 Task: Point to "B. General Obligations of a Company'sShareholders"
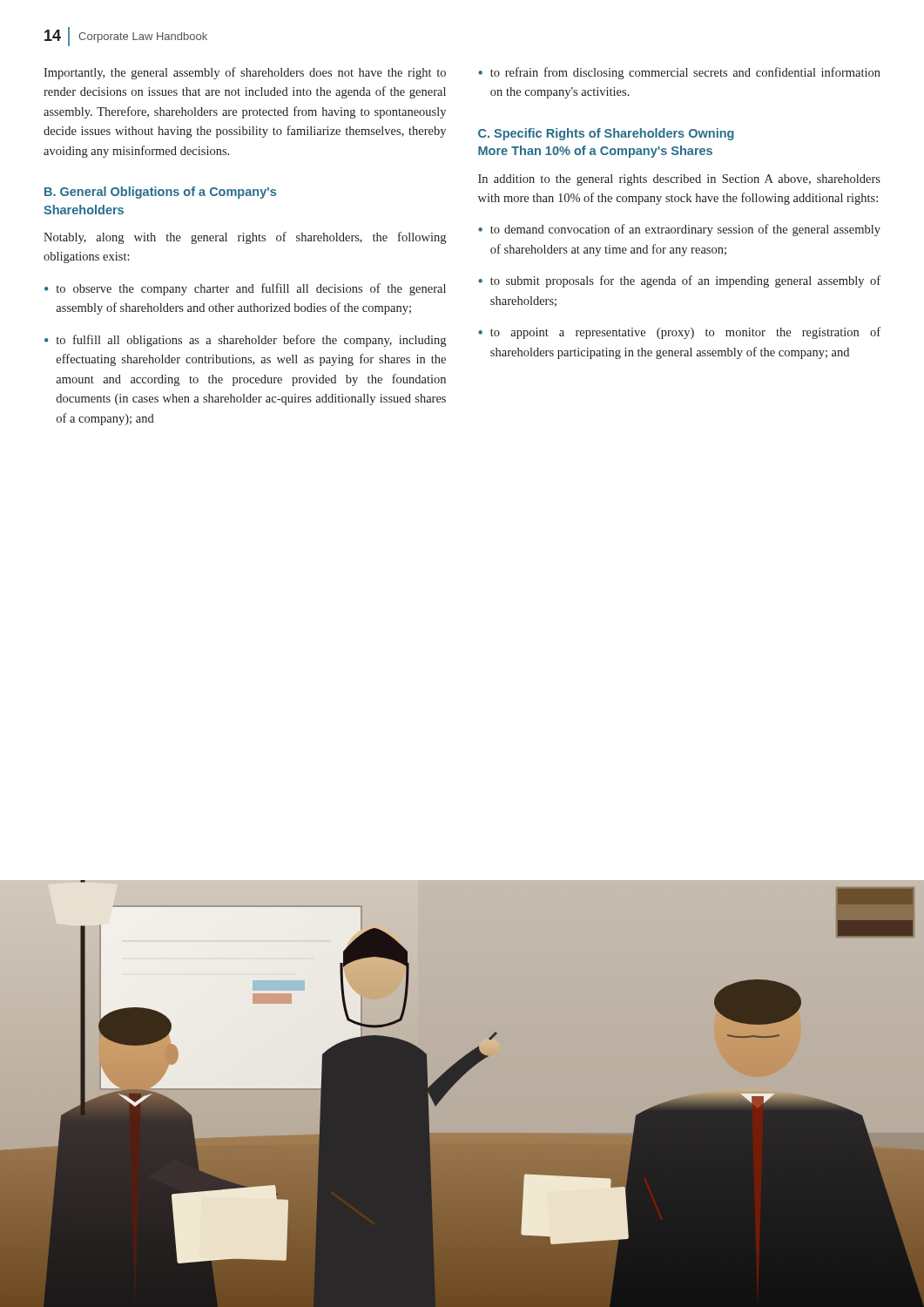(160, 201)
